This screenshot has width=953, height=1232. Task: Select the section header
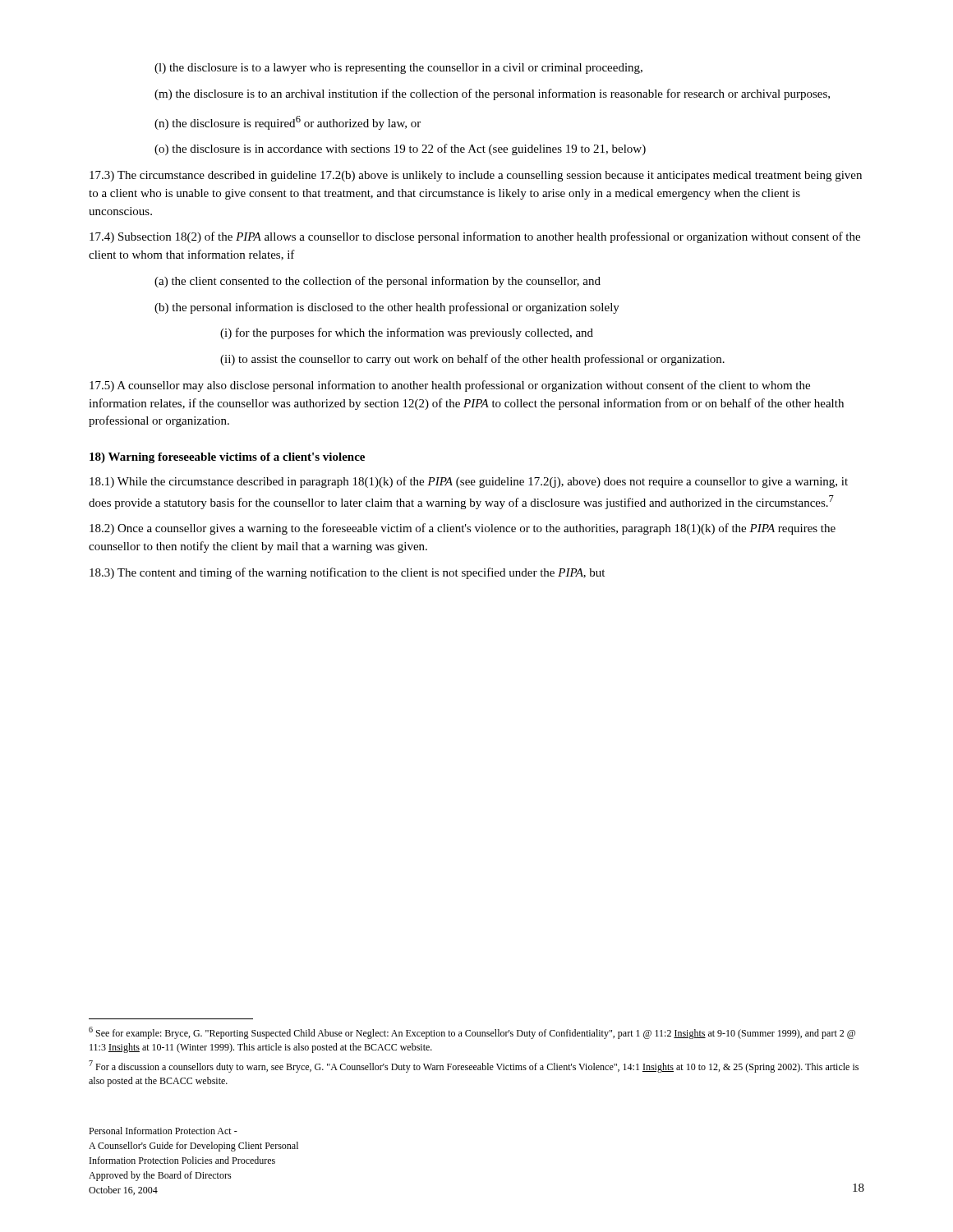[227, 457]
